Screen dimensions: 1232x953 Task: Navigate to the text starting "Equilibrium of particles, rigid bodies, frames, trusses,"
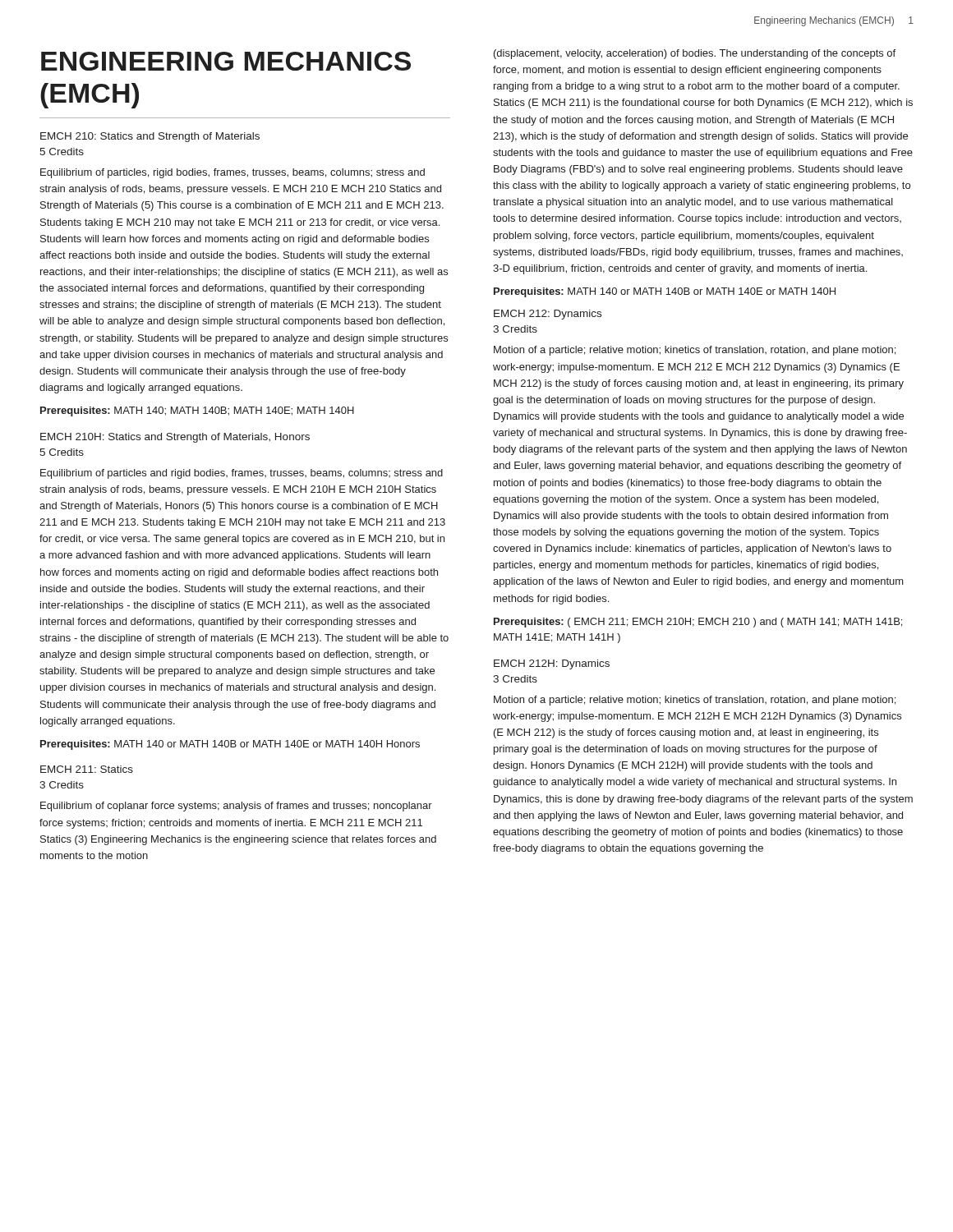point(244,280)
